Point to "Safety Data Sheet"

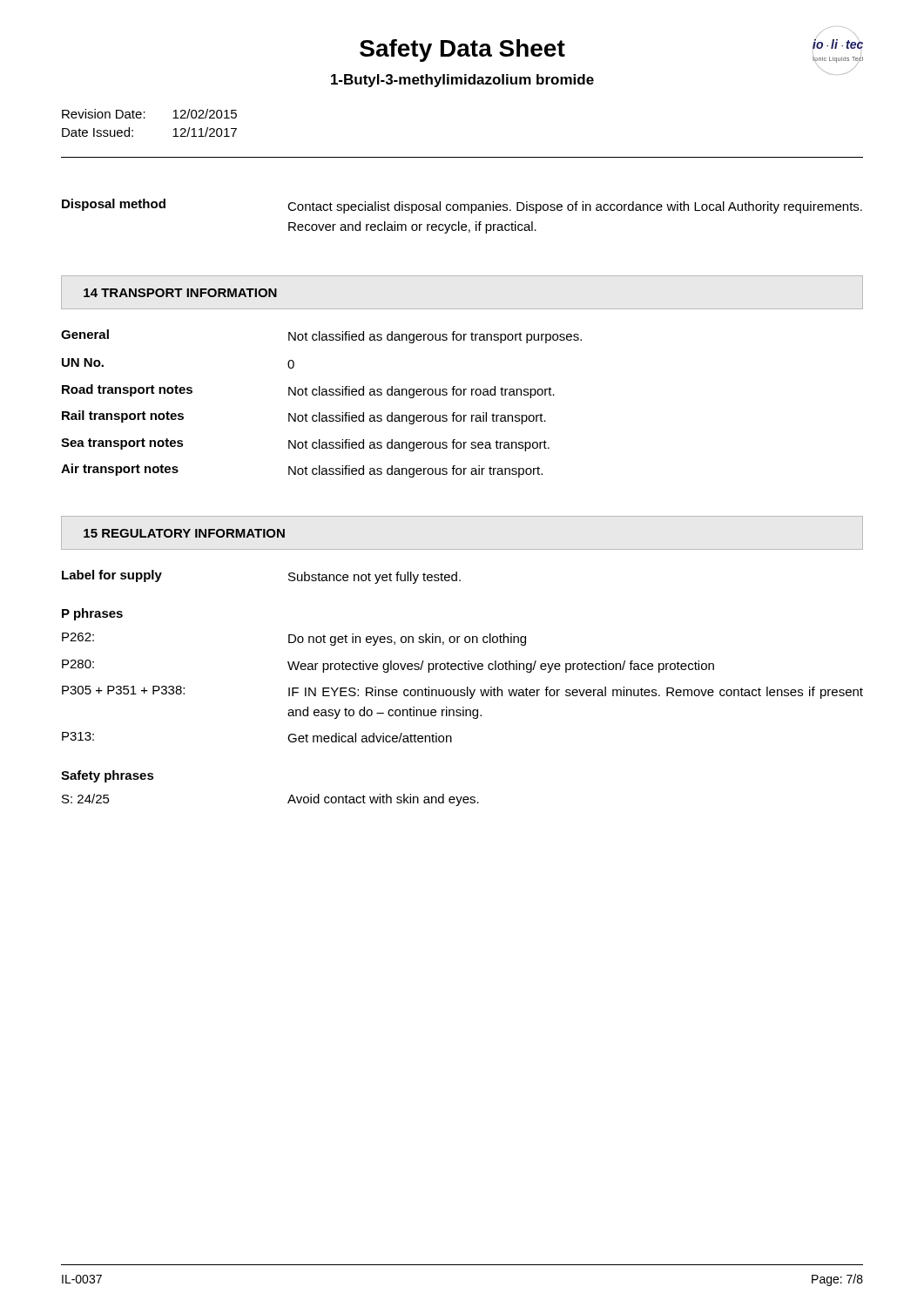click(462, 48)
